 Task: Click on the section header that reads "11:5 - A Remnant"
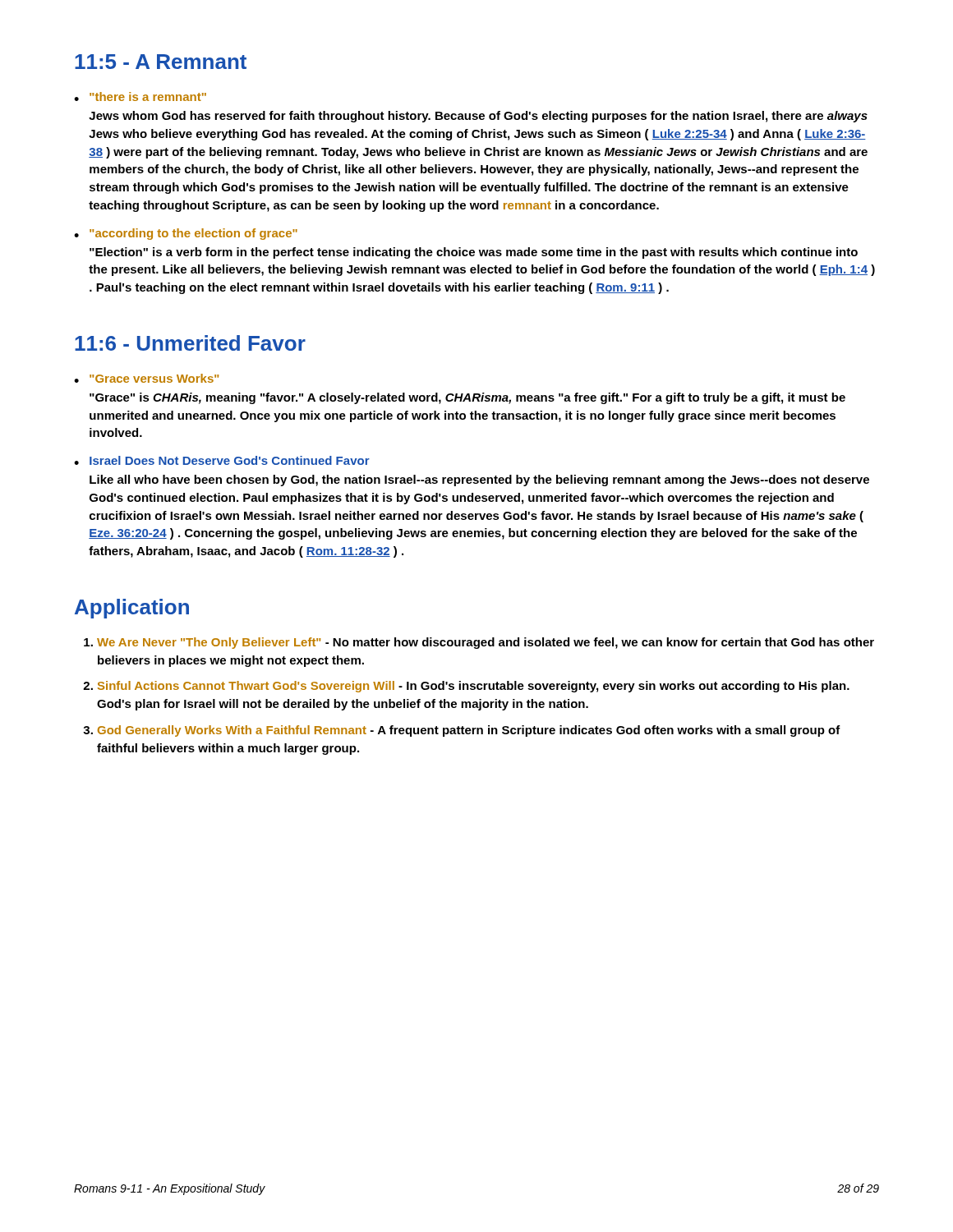pyautogui.click(x=160, y=62)
